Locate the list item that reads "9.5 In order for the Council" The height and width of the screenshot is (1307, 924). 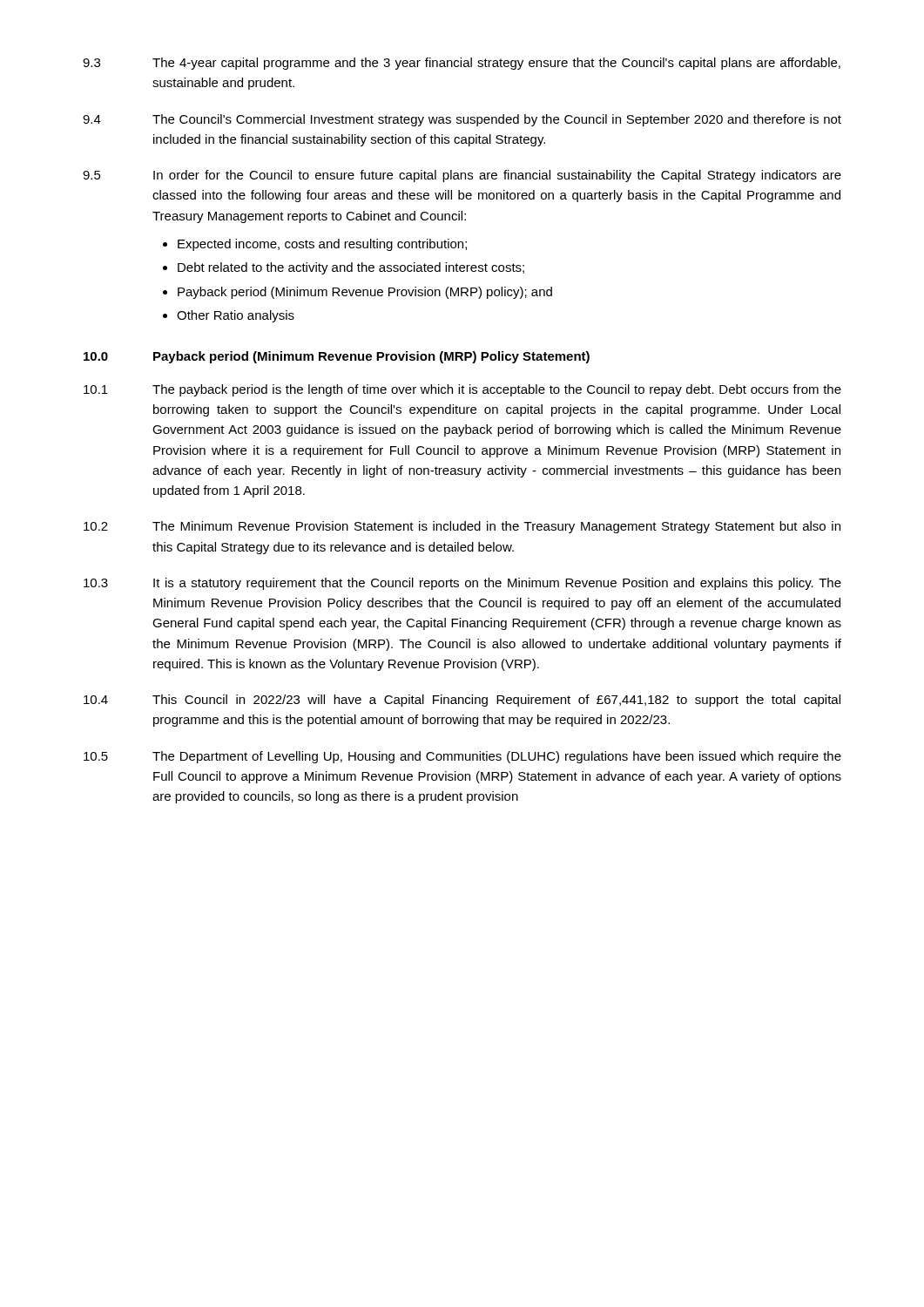462,249
